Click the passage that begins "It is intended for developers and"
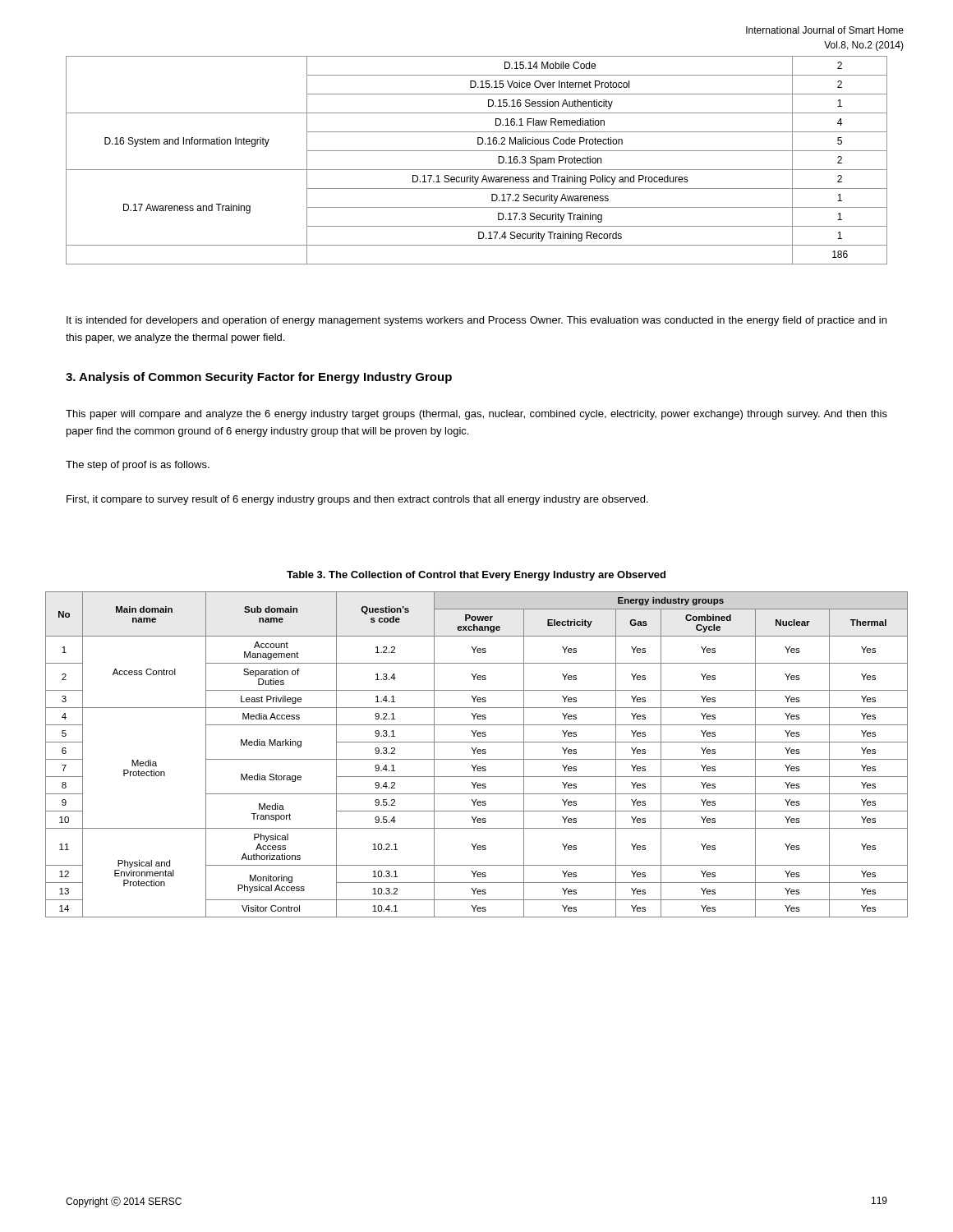Screen dimensions: 1232x953 coord(476,328)
